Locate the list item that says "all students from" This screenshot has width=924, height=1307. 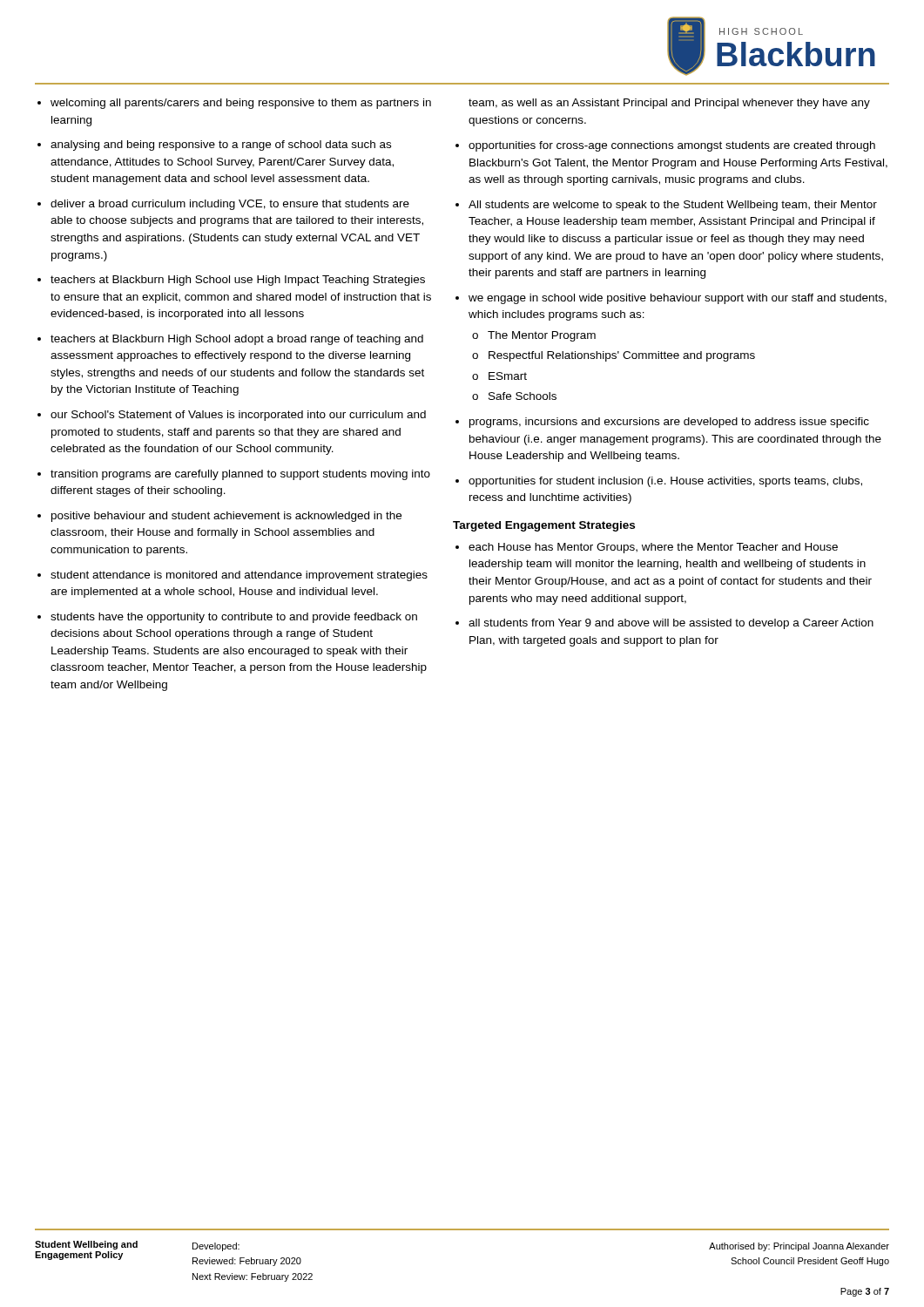pyautogui.click(x=671, y=631)
